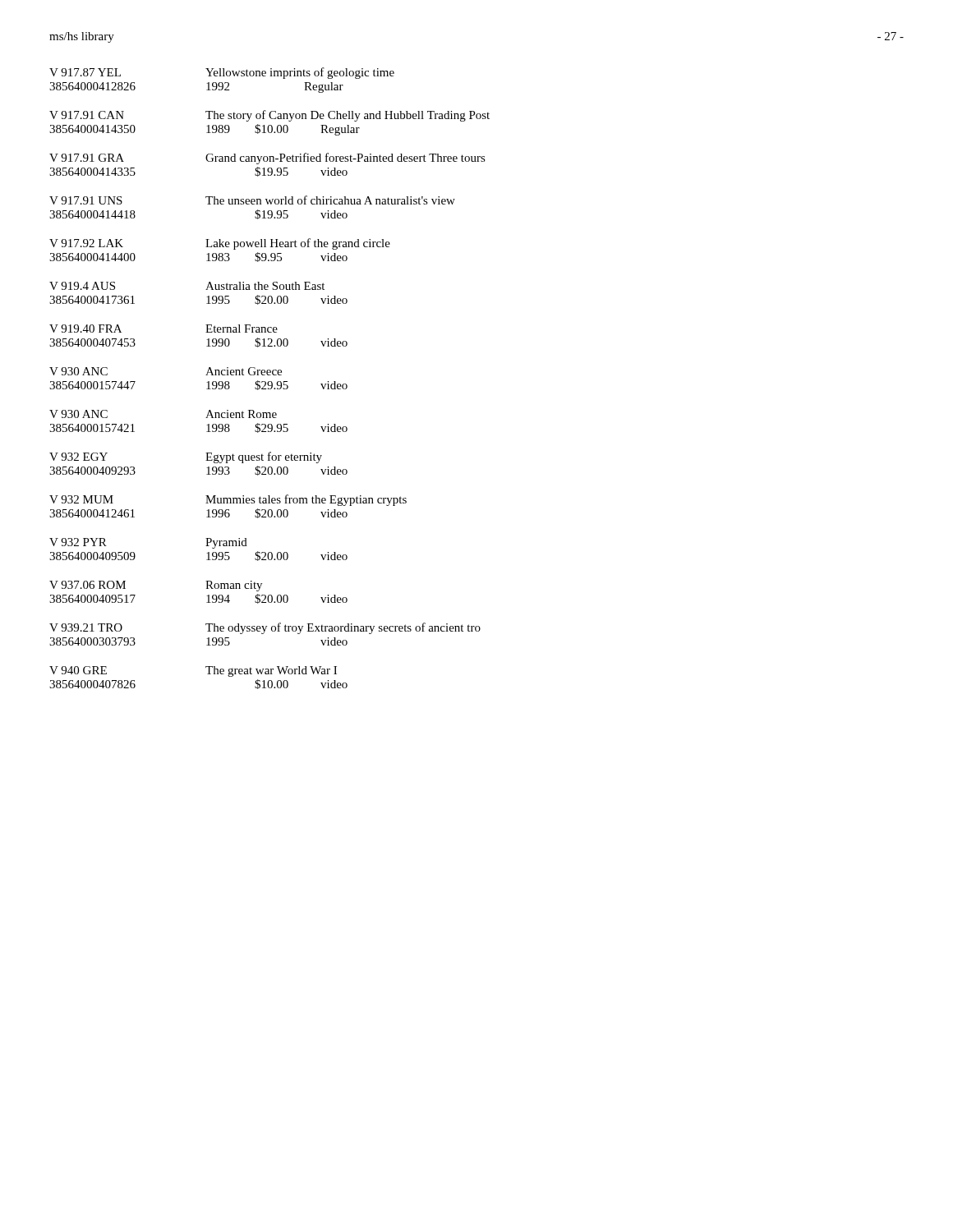Locate the text block starting "V 917.87 YEL Yellowstone imprints of"

click(x=222, y=73)
